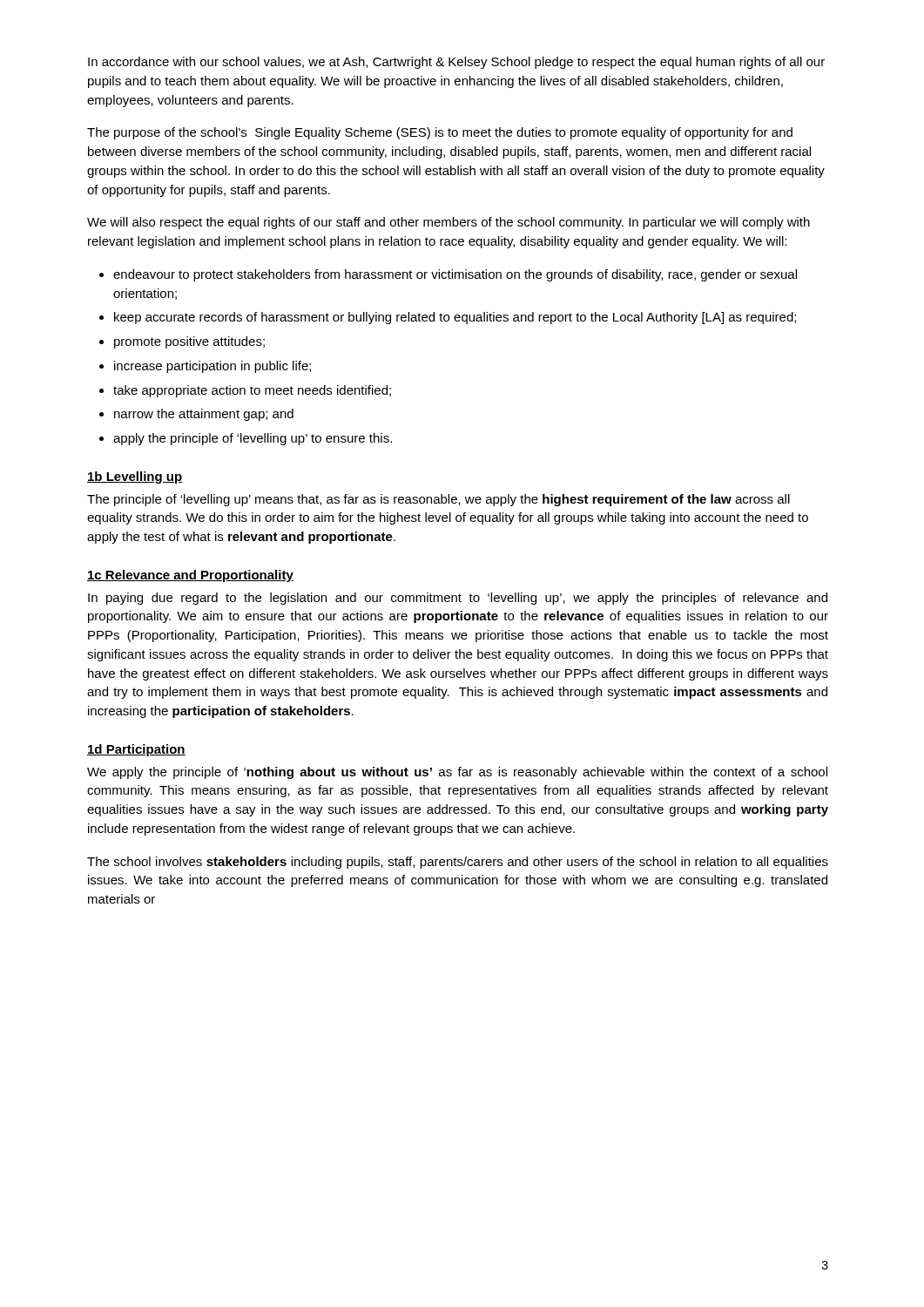Navigate to the region starting "We apply the principle of ‘nothing about us"
This screenshot has width=924, height=1307.
(x=458, y=800)
